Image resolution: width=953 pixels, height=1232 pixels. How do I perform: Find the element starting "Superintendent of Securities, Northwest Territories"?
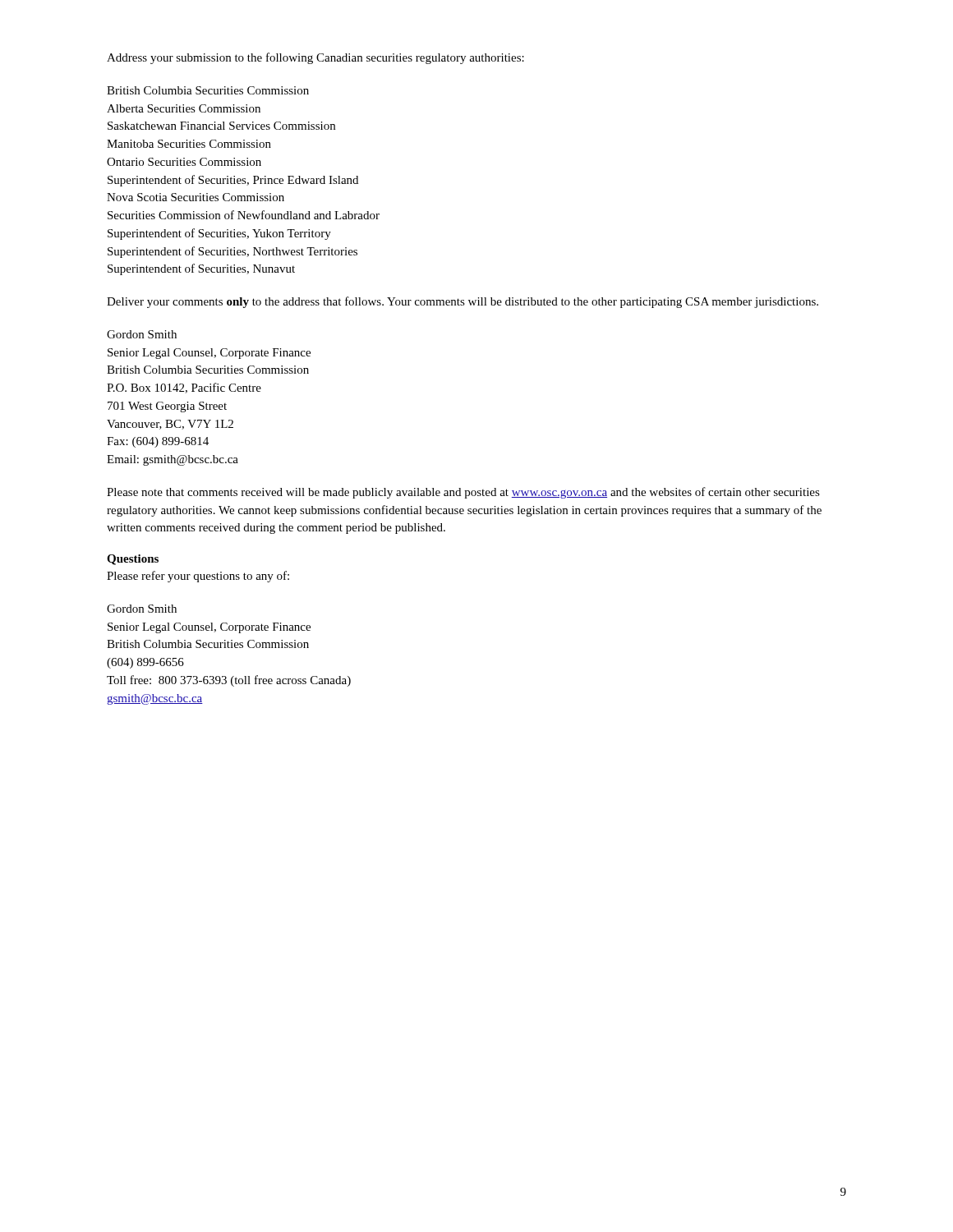coord(232,251)
